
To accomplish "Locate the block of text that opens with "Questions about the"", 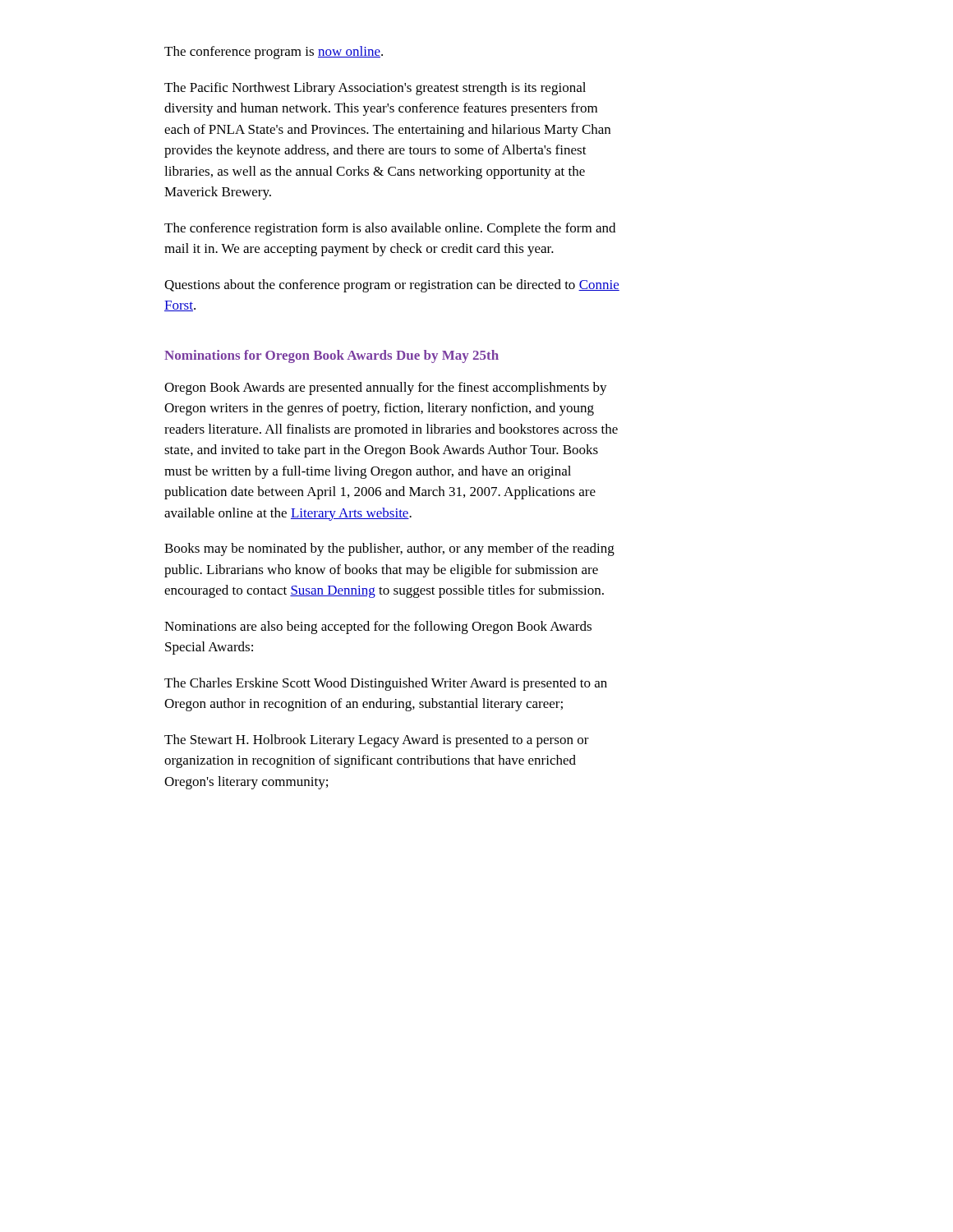I will (x=392, y=295).
